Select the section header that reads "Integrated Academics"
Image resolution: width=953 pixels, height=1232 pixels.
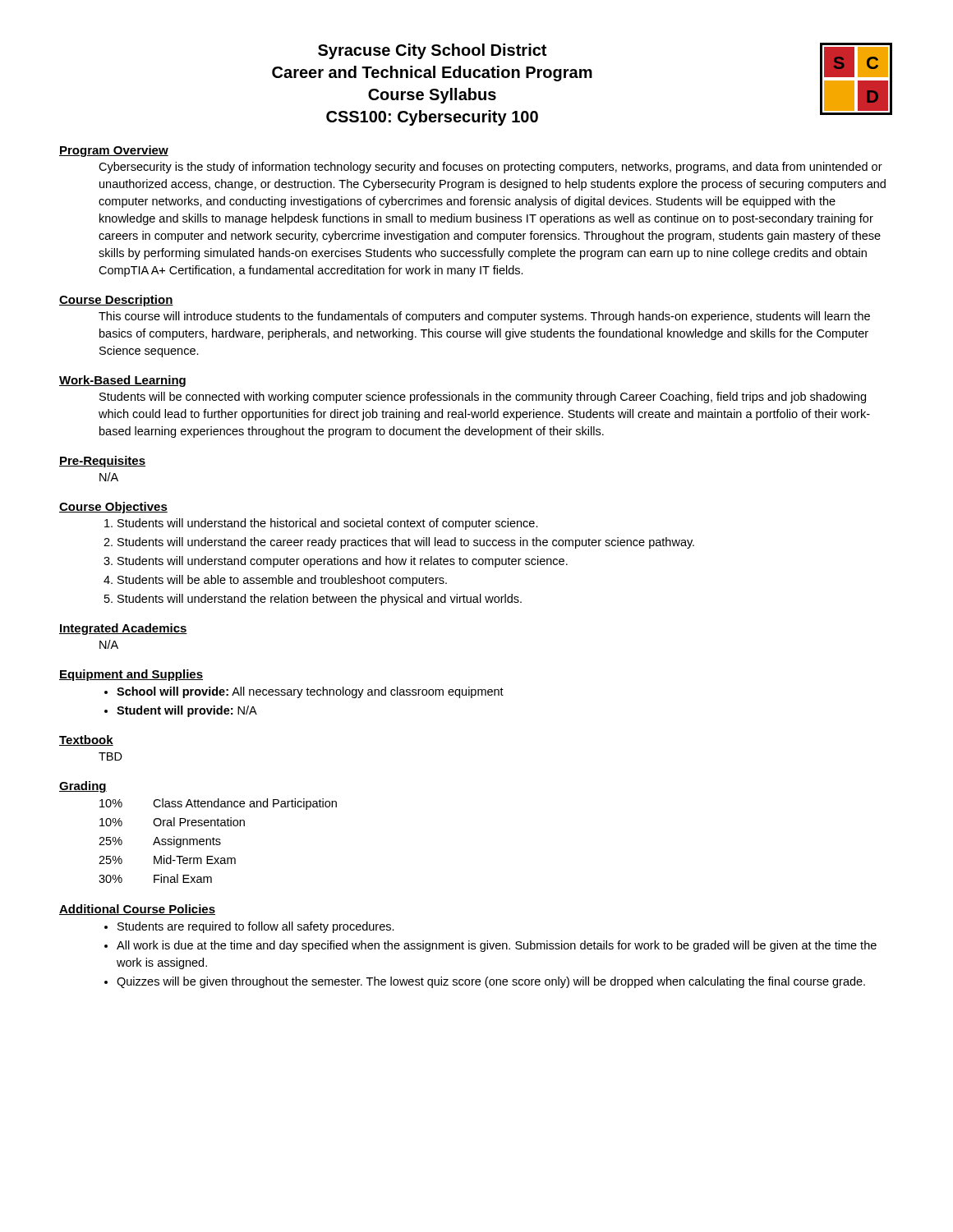click(123, 628)
